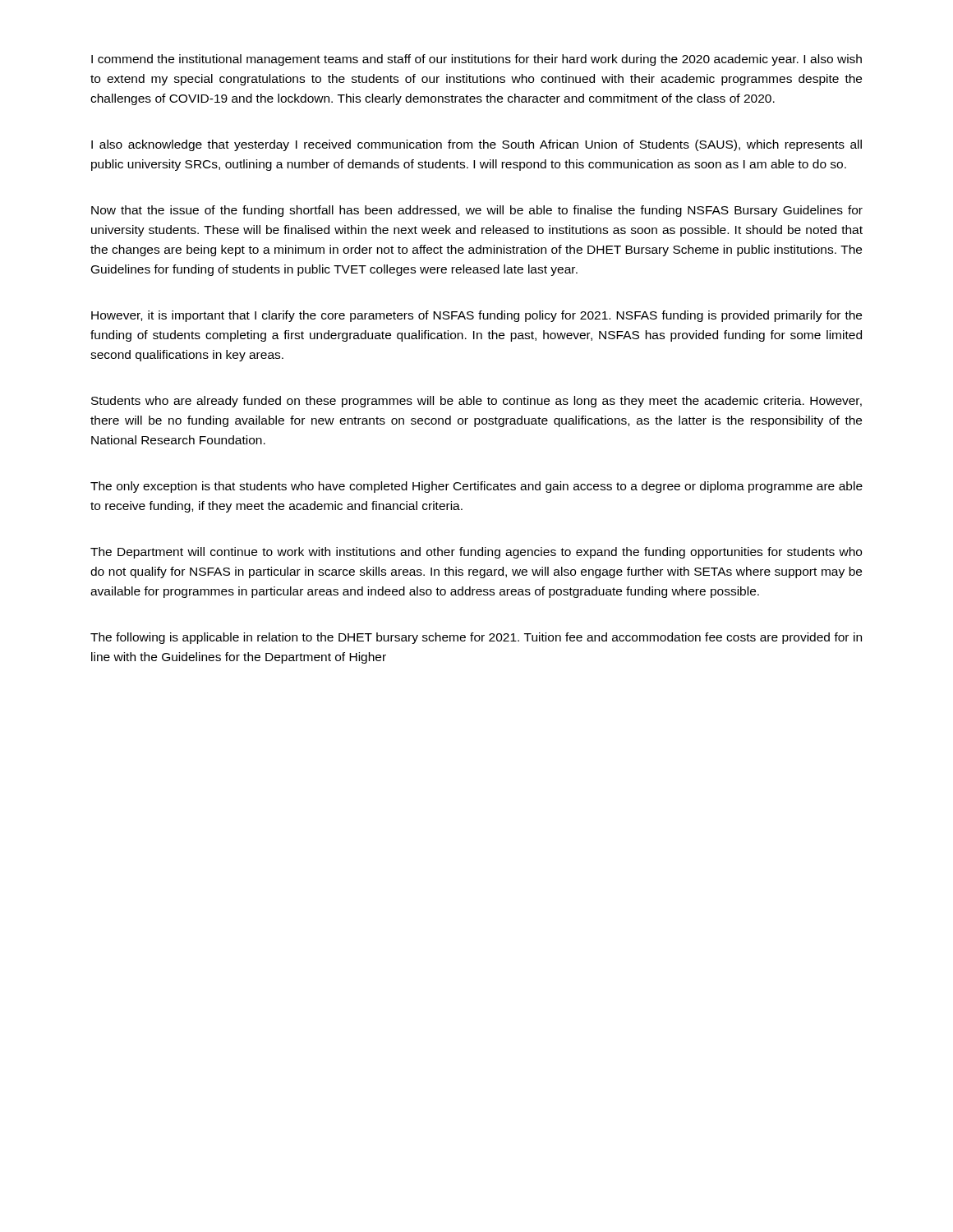Find the block on this page that starts "However, it is"
Image resolution: width=953 pixels, height=1232 pixels.
pyautogui.click(x=476, y=335)
